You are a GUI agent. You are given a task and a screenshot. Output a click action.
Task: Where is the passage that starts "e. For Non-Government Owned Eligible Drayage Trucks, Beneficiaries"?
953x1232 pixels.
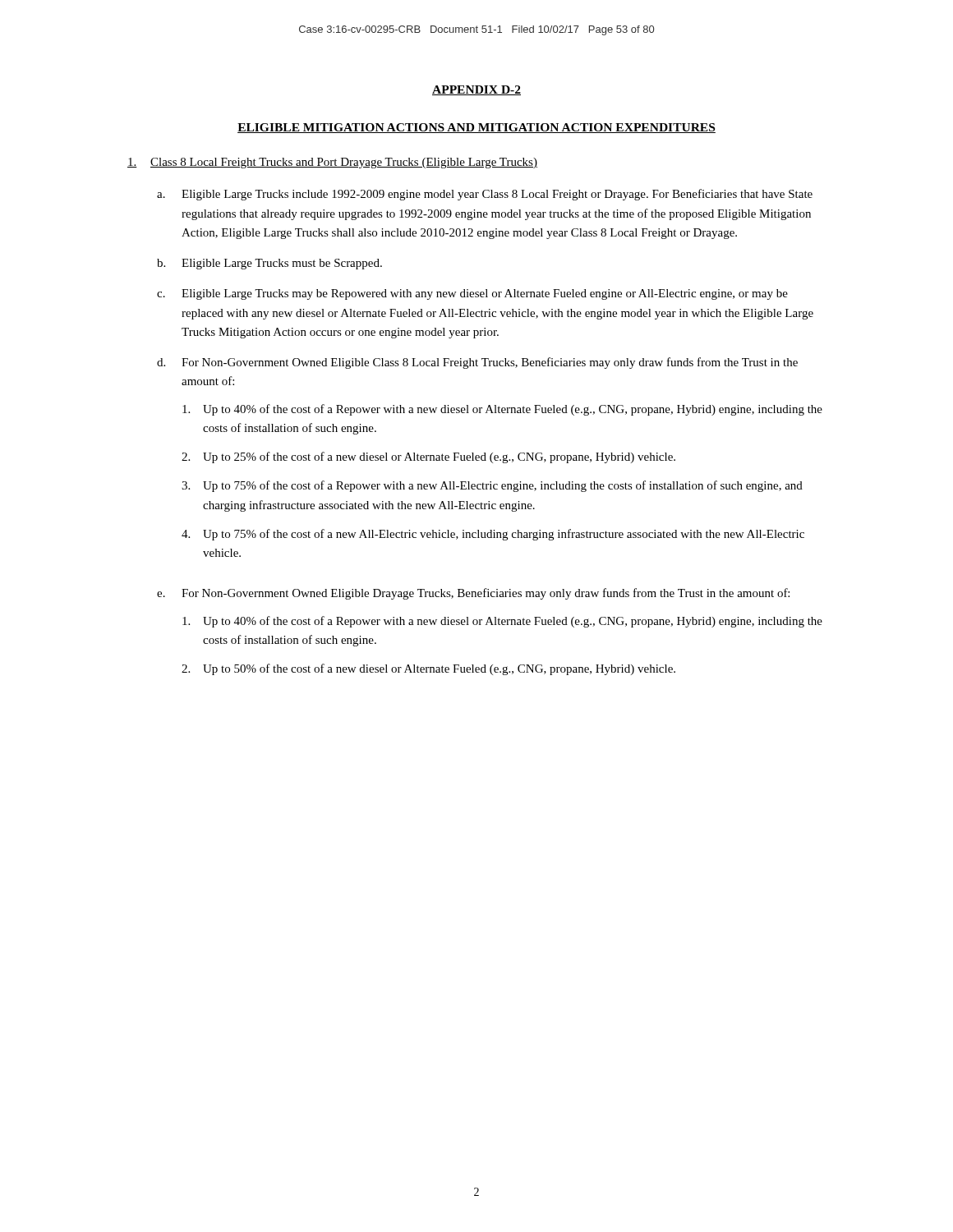coord(491,636)
